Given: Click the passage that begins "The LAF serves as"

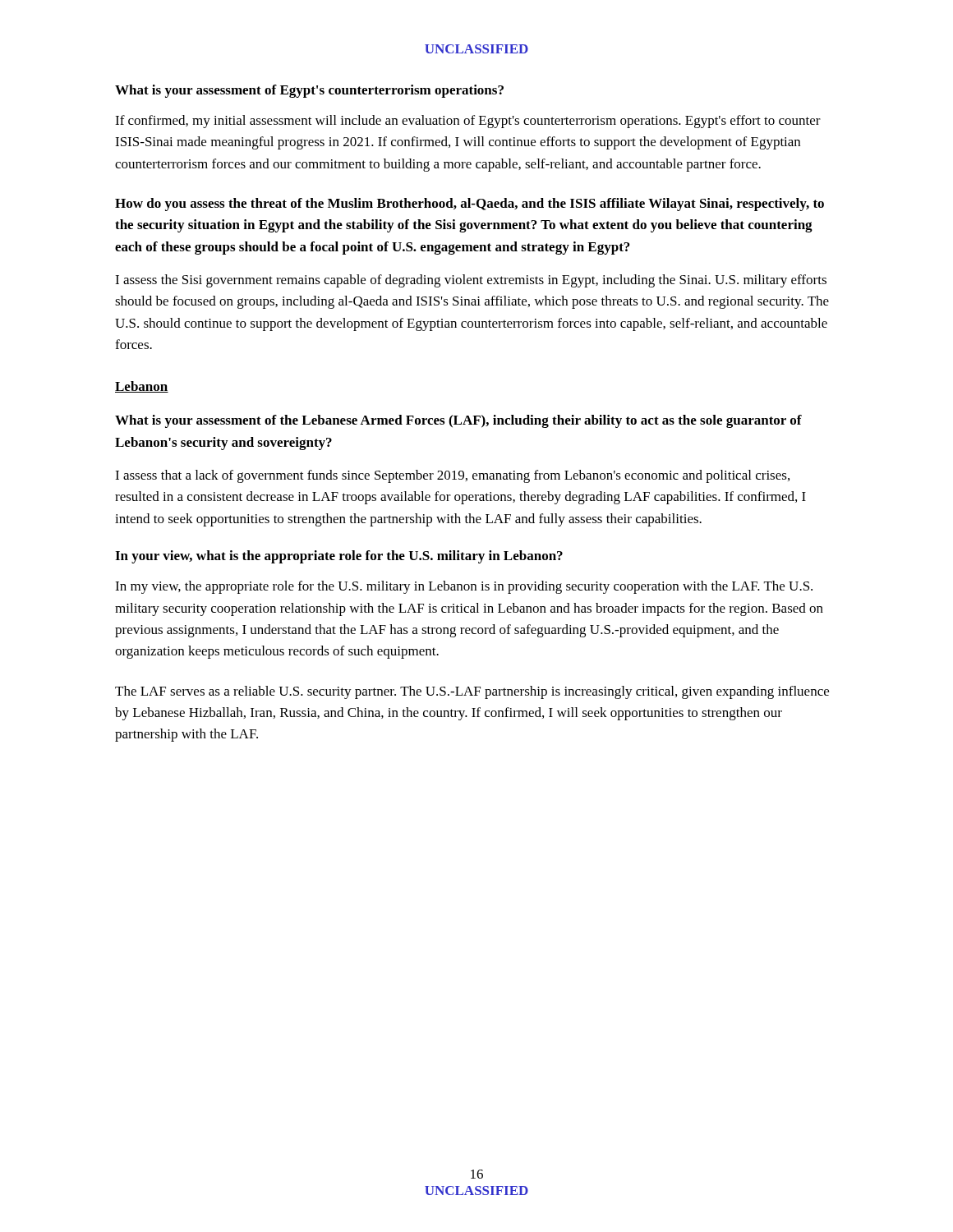Looking at the screenshot, I should point(472,712).
